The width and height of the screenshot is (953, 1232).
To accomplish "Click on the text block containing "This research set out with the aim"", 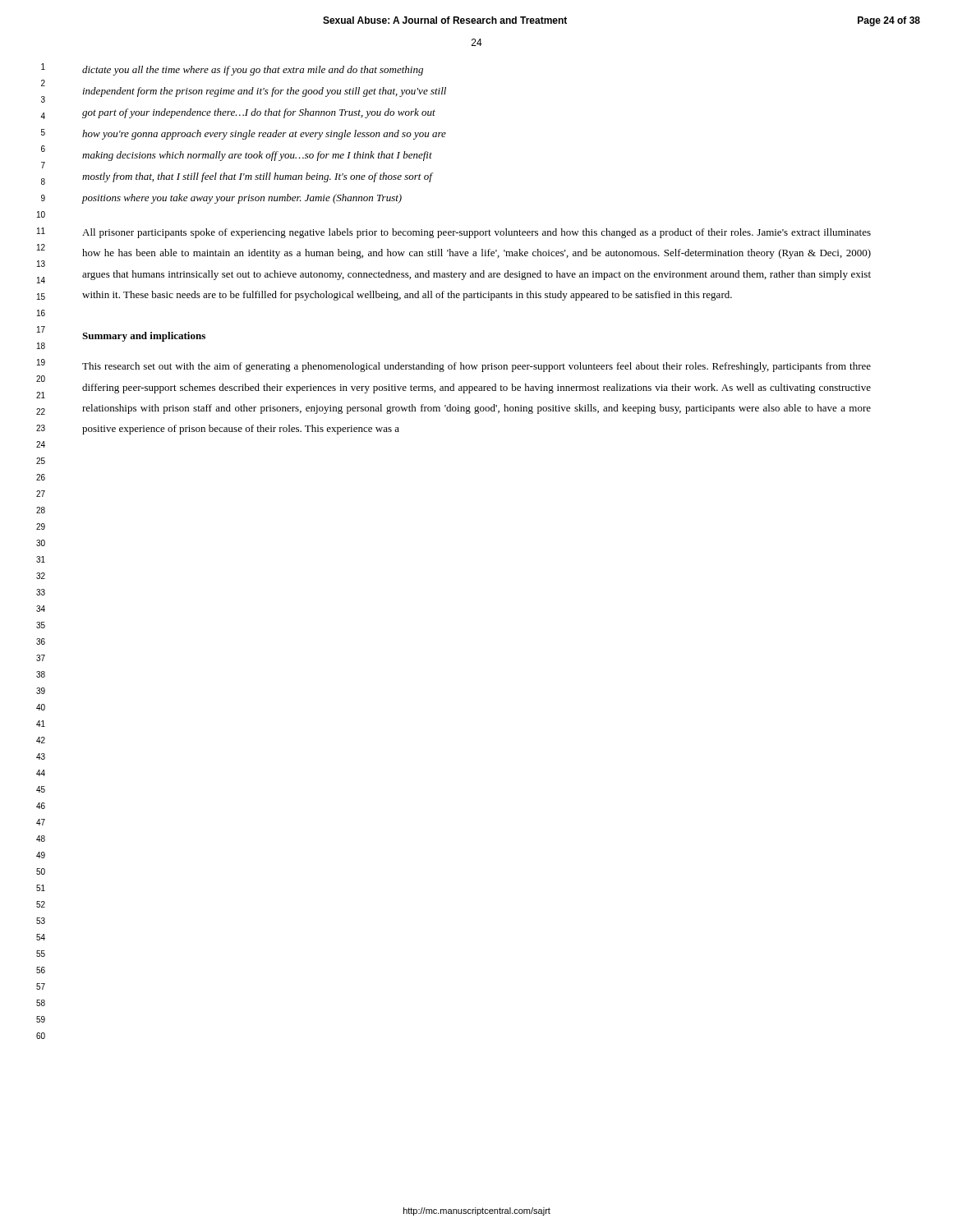I will tap(476, 397).
